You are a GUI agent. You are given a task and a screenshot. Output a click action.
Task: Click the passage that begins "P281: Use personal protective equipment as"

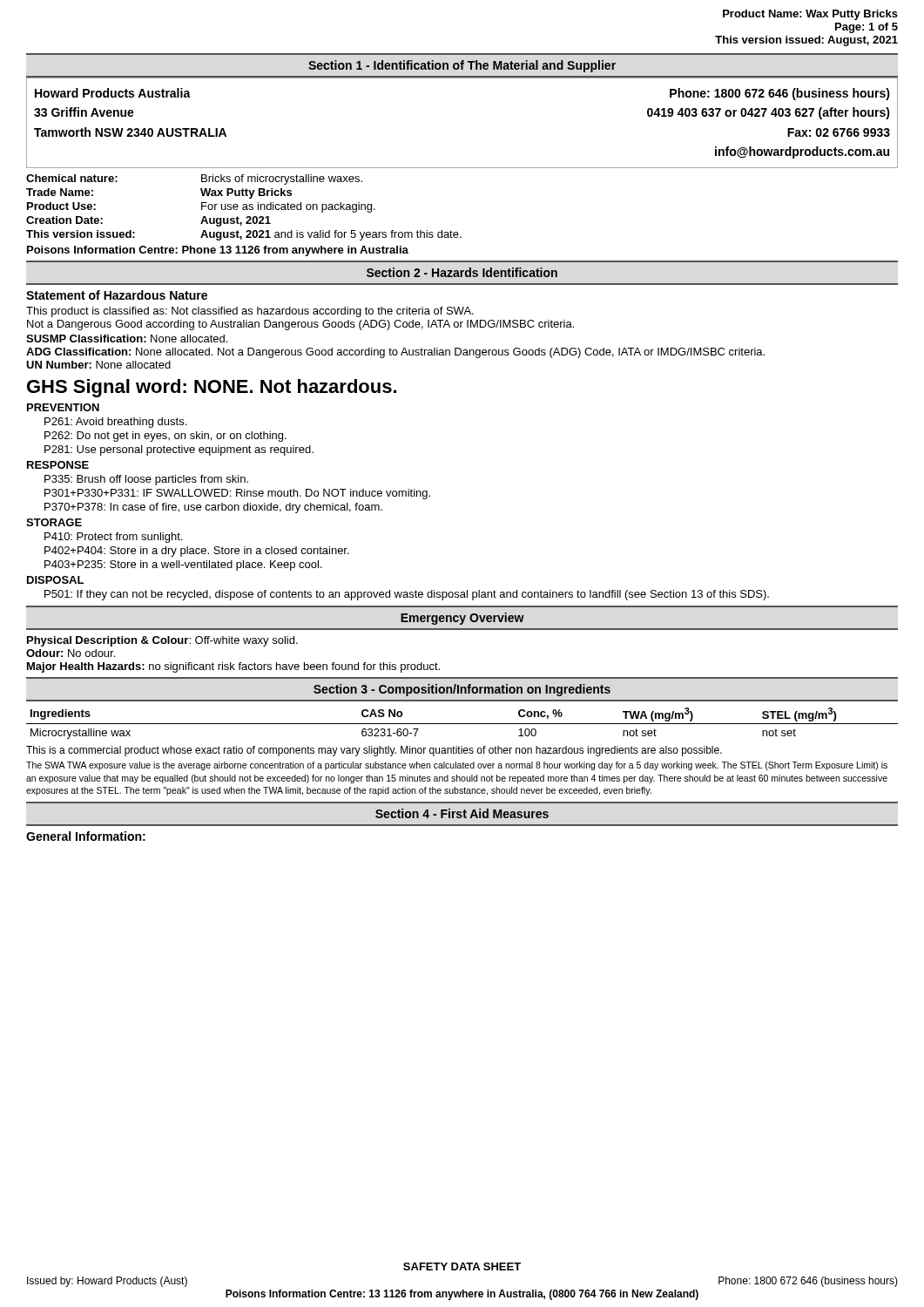pyautogui.click(x=179, y=449)
